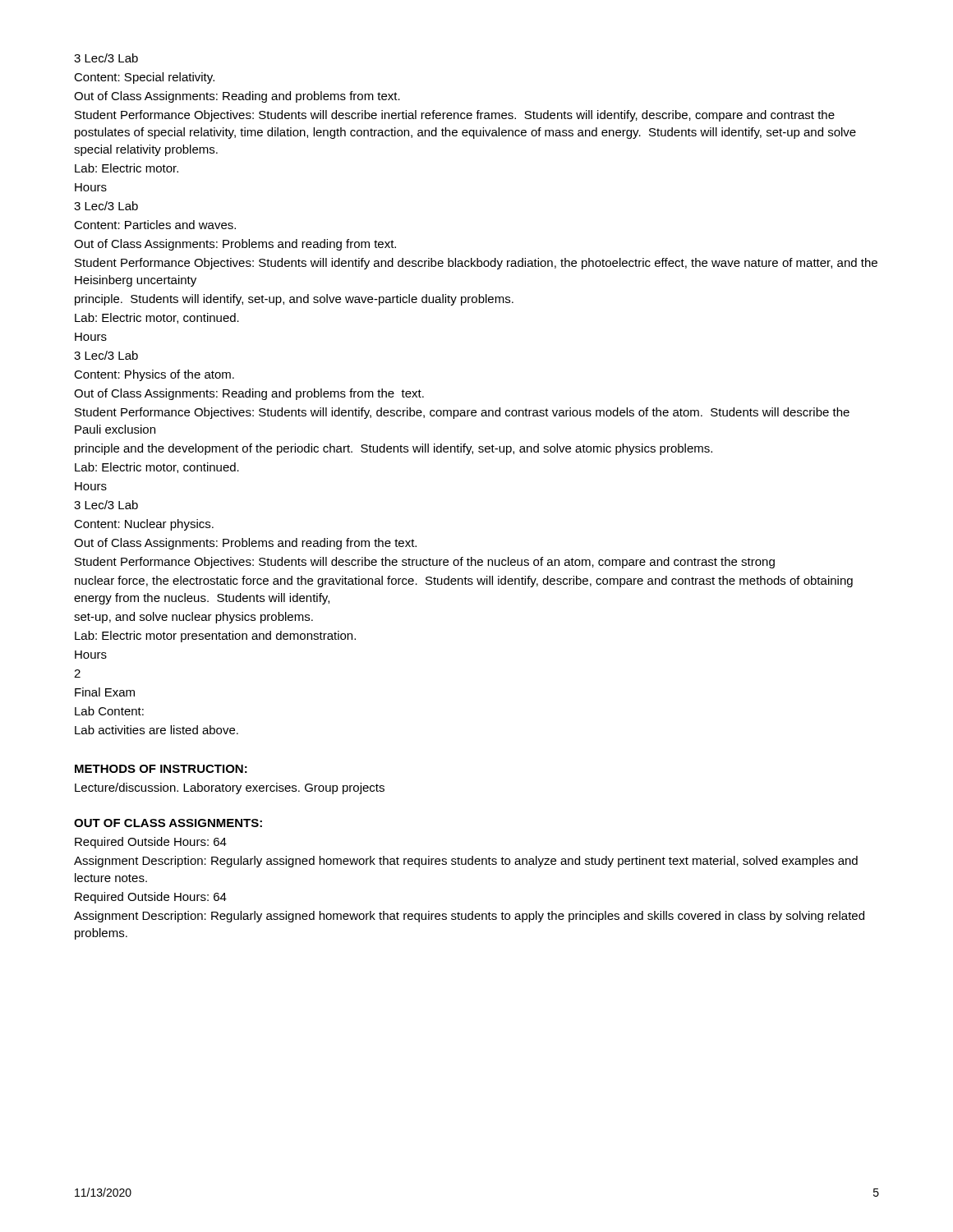This screenshot has height=1232, width=953.
Task: Click on the text containing "Final Exam"
Action: point(105,692)
